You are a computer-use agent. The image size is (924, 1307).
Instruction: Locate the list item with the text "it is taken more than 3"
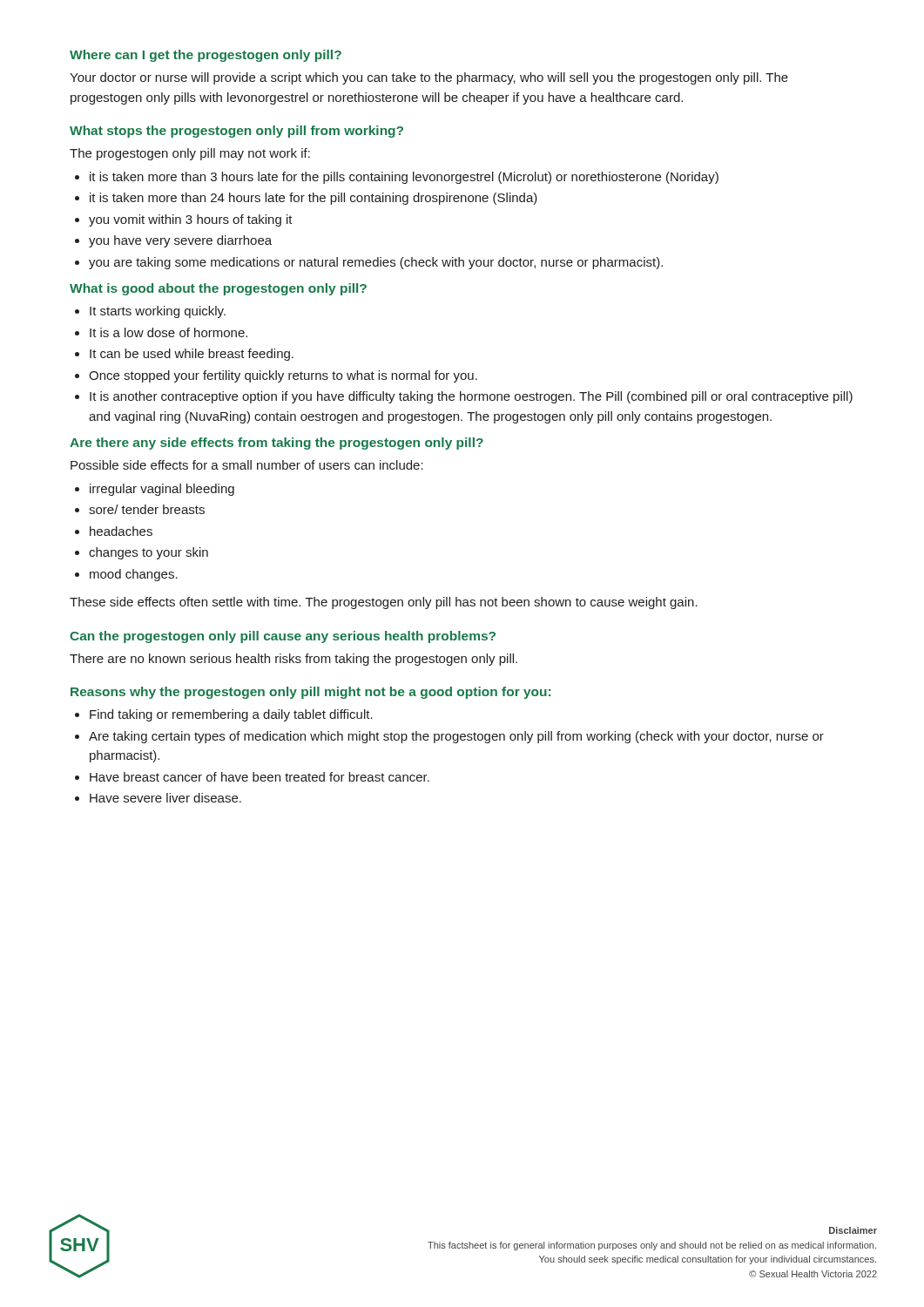(404, 176)
